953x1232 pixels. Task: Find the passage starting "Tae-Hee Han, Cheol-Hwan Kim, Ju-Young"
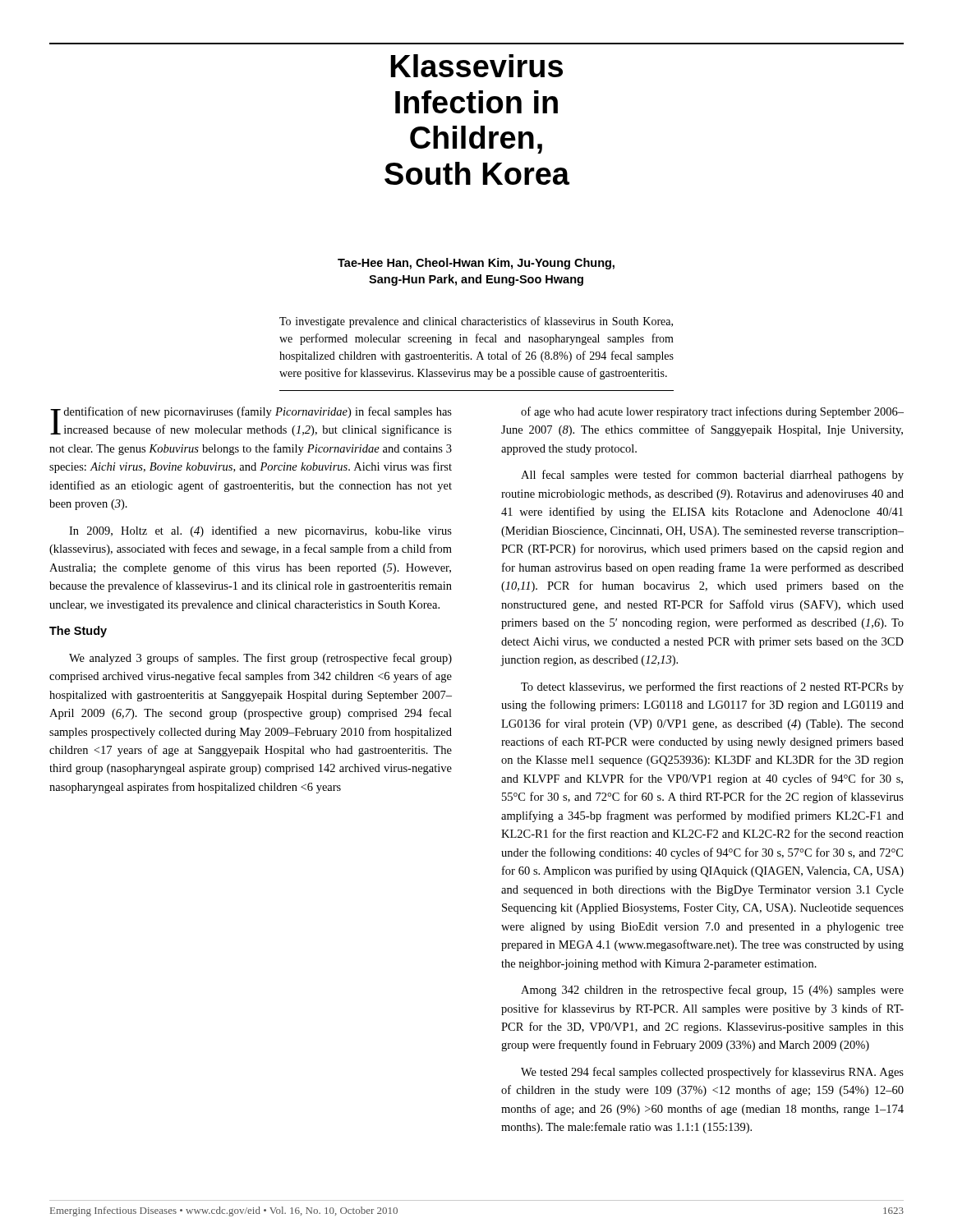point(476,271)
